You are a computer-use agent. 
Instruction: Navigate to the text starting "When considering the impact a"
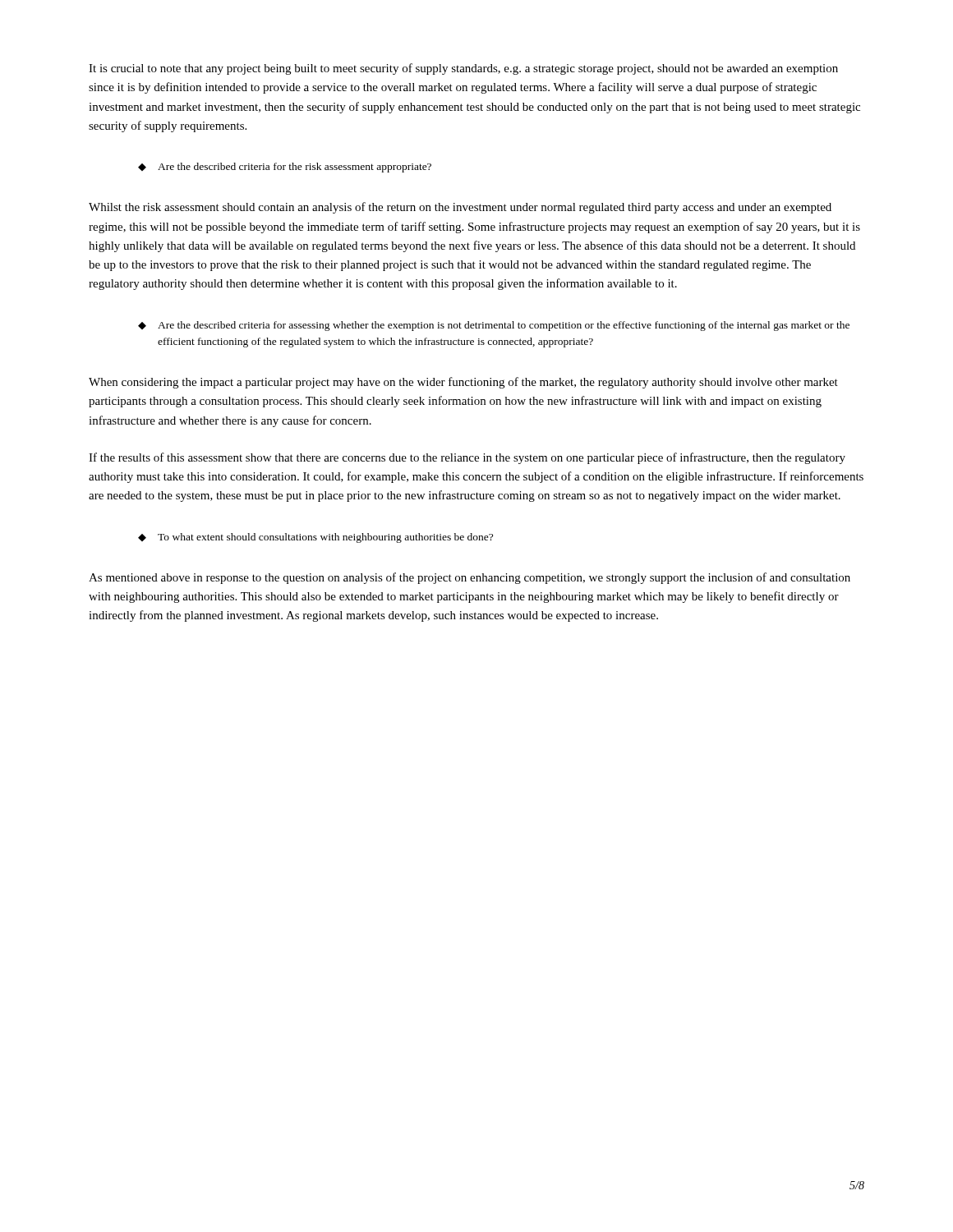[x=463, y=401]
